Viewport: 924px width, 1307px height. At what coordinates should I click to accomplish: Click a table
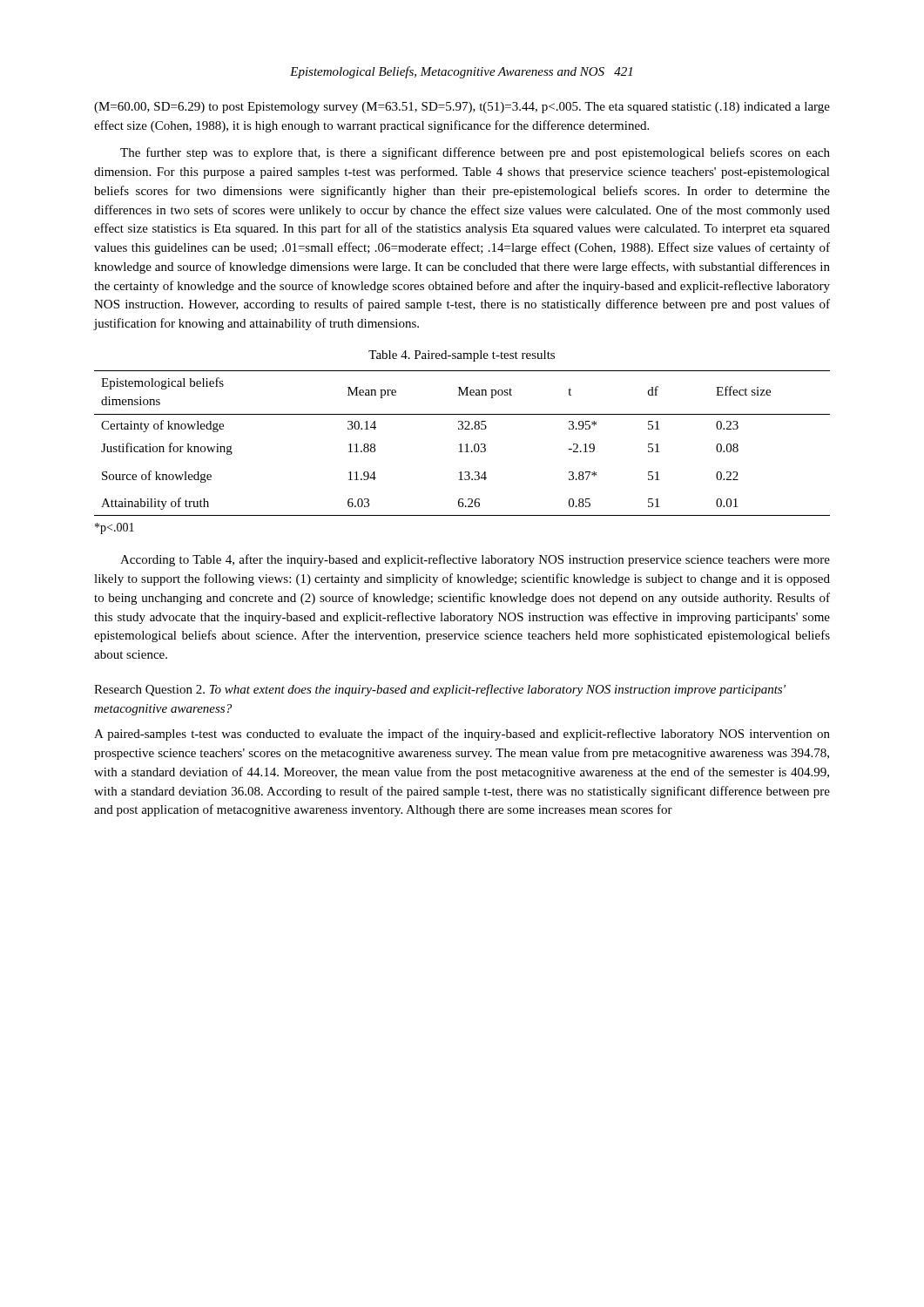coord(462,443)
